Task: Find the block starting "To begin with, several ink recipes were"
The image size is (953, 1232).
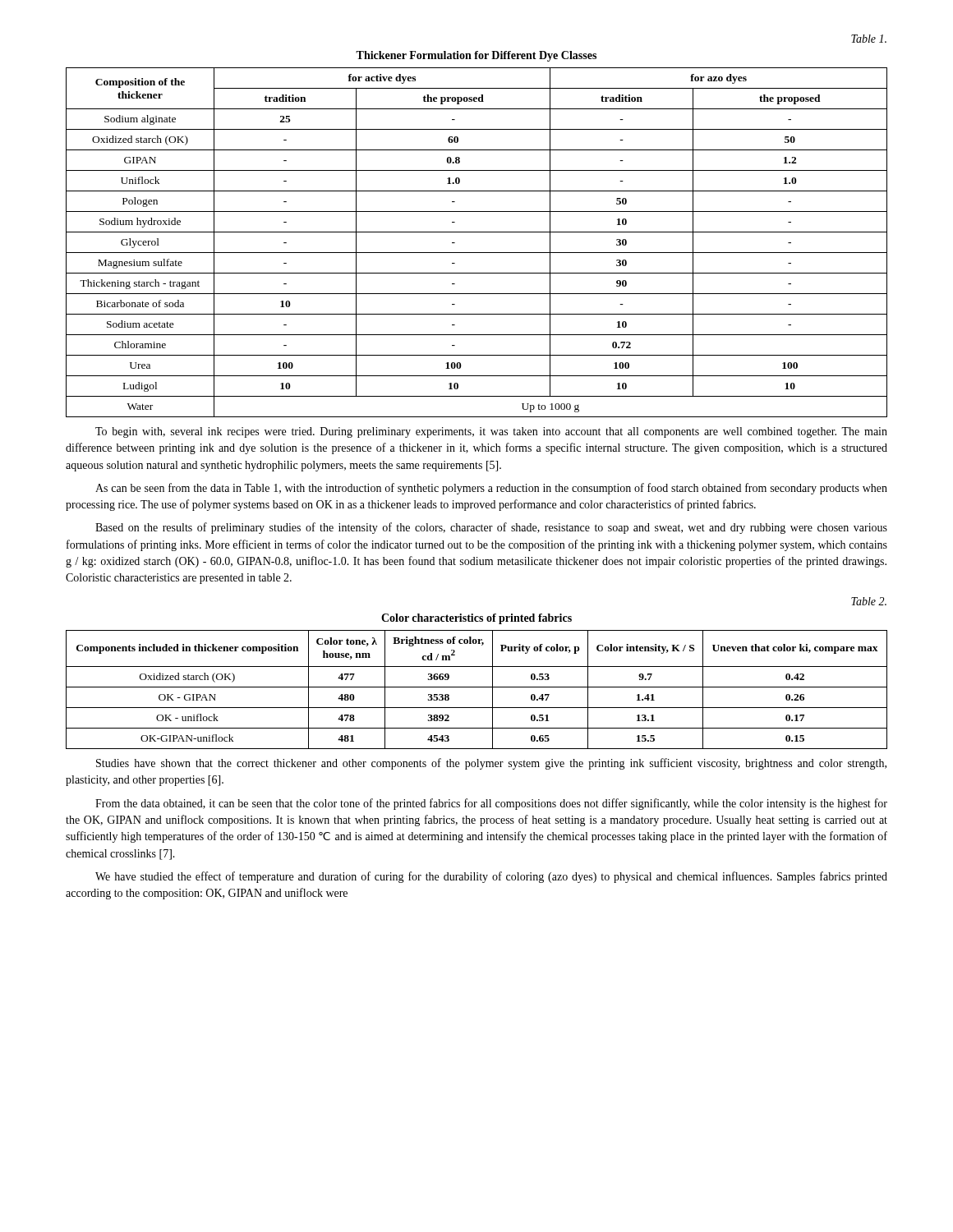Action: tap(476, 448)
